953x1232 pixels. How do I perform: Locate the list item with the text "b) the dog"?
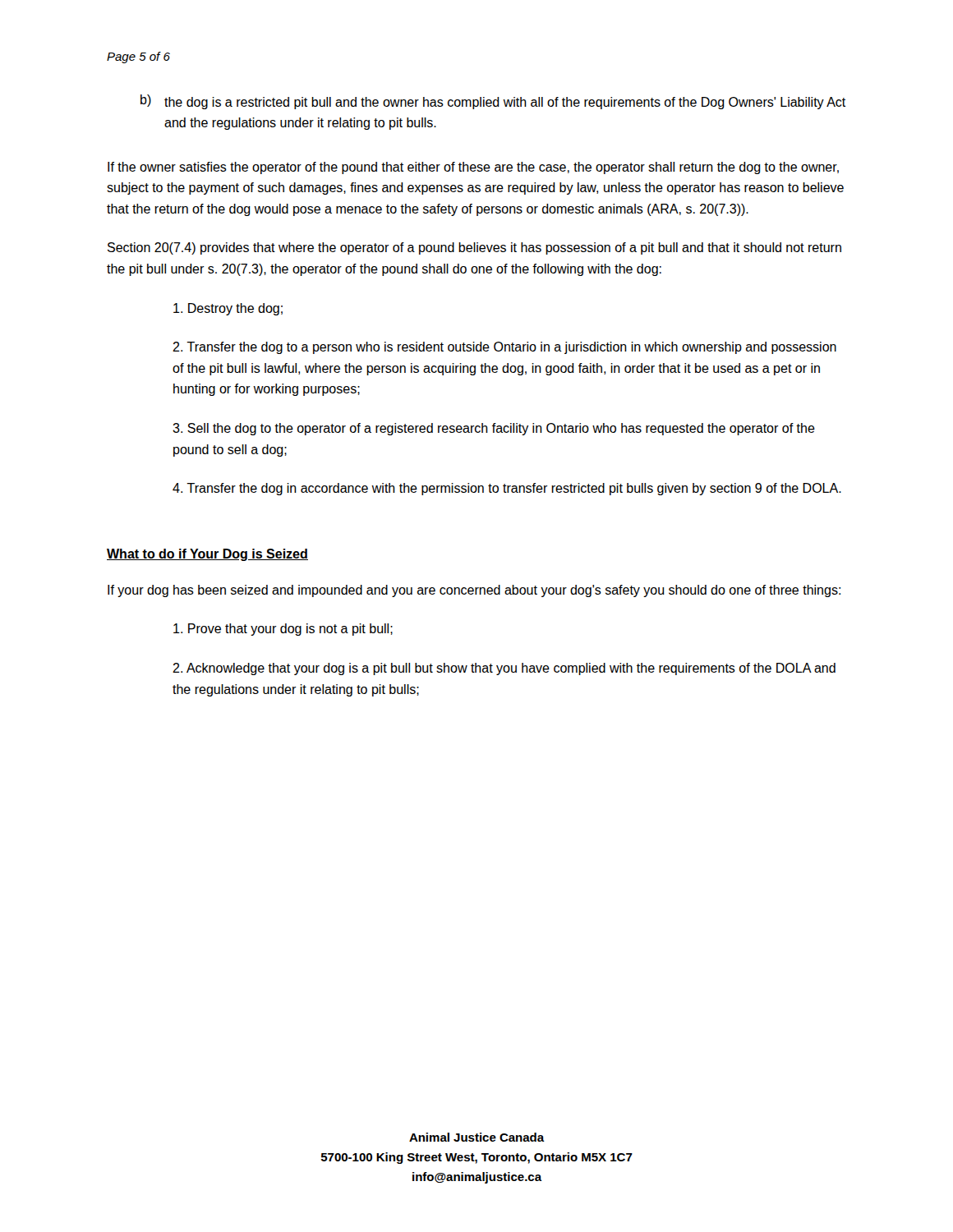493,113
